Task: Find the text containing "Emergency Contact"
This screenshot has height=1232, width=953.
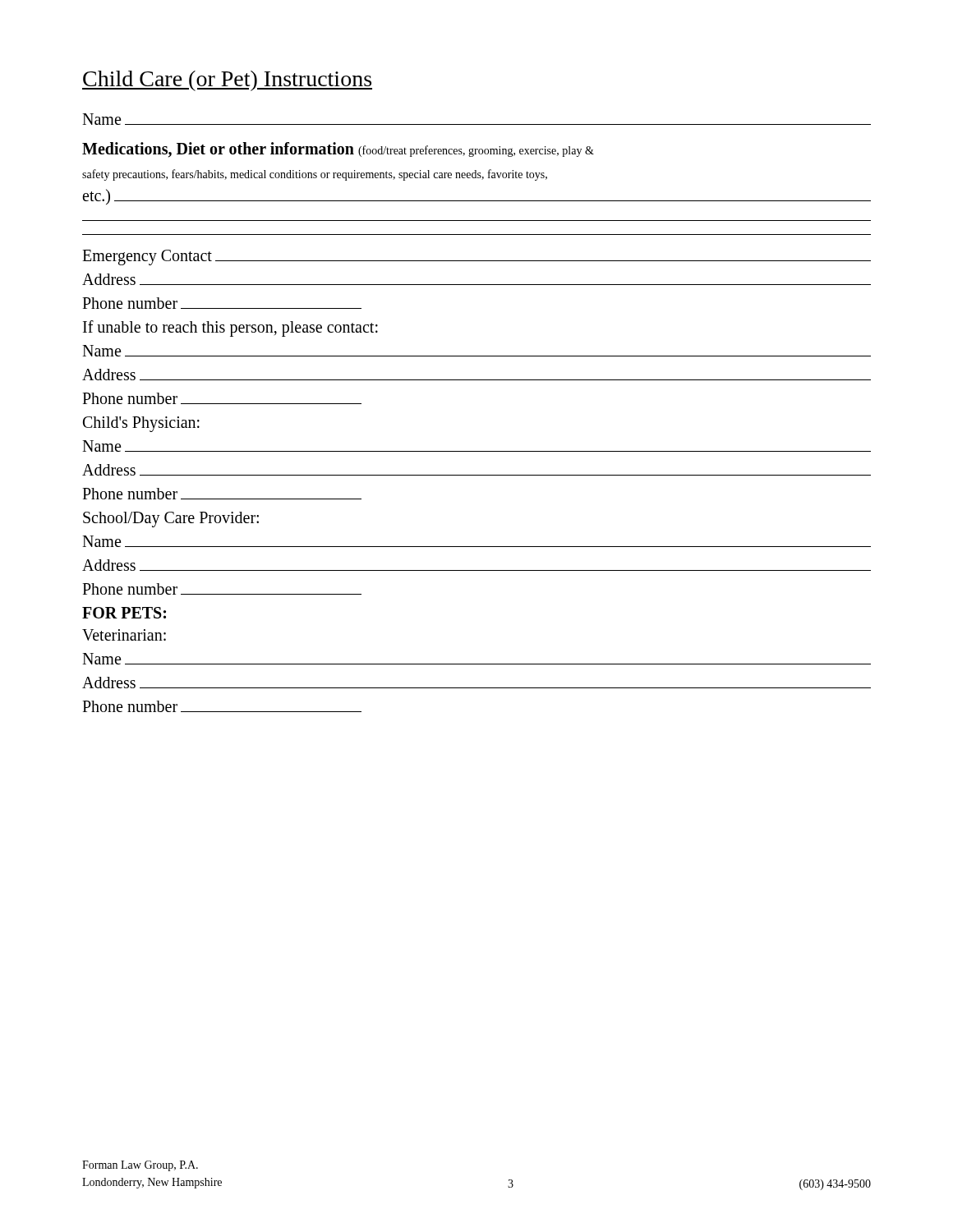Action: 476,256
